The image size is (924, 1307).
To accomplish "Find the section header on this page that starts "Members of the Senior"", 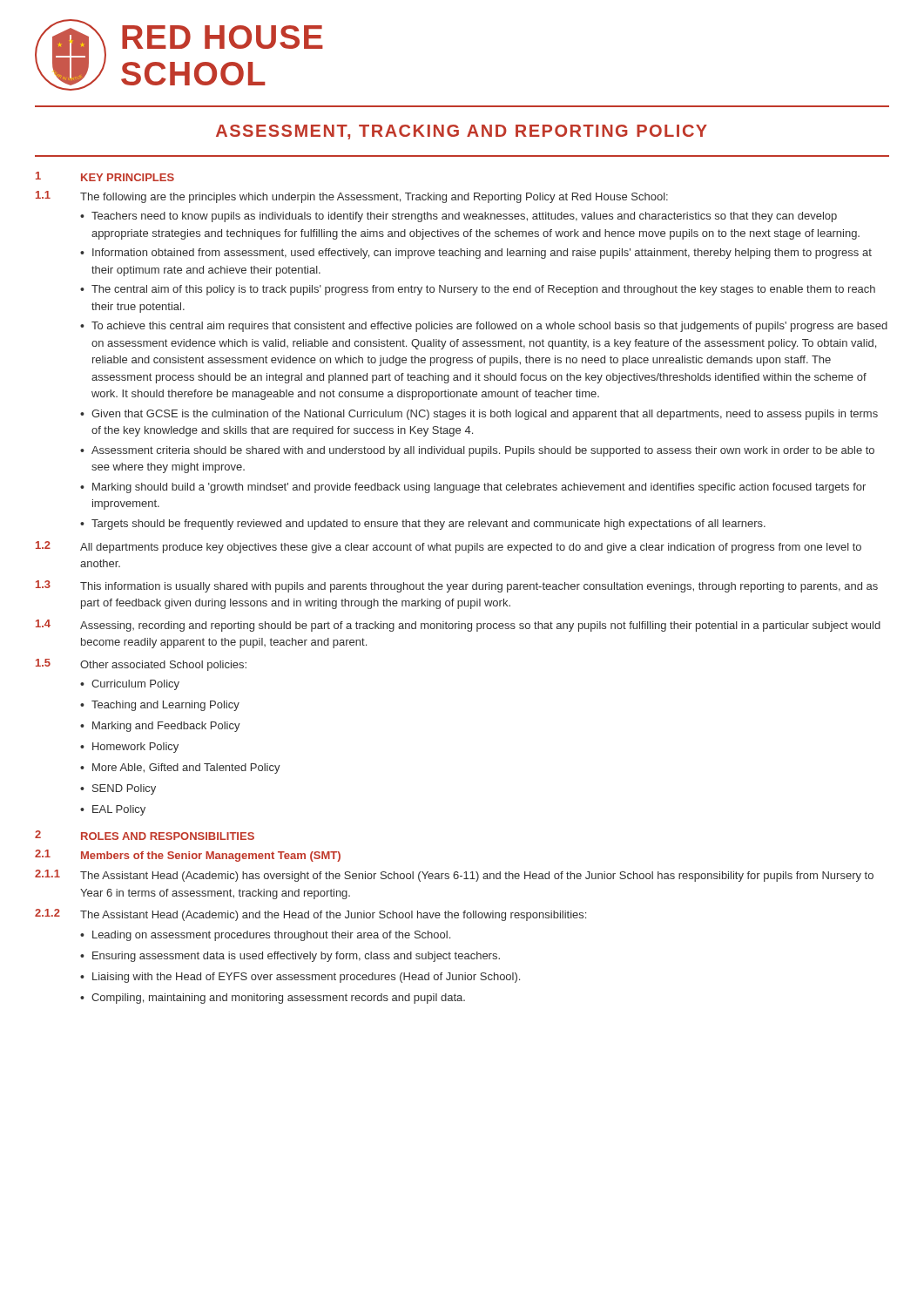I will pos(211,855).
